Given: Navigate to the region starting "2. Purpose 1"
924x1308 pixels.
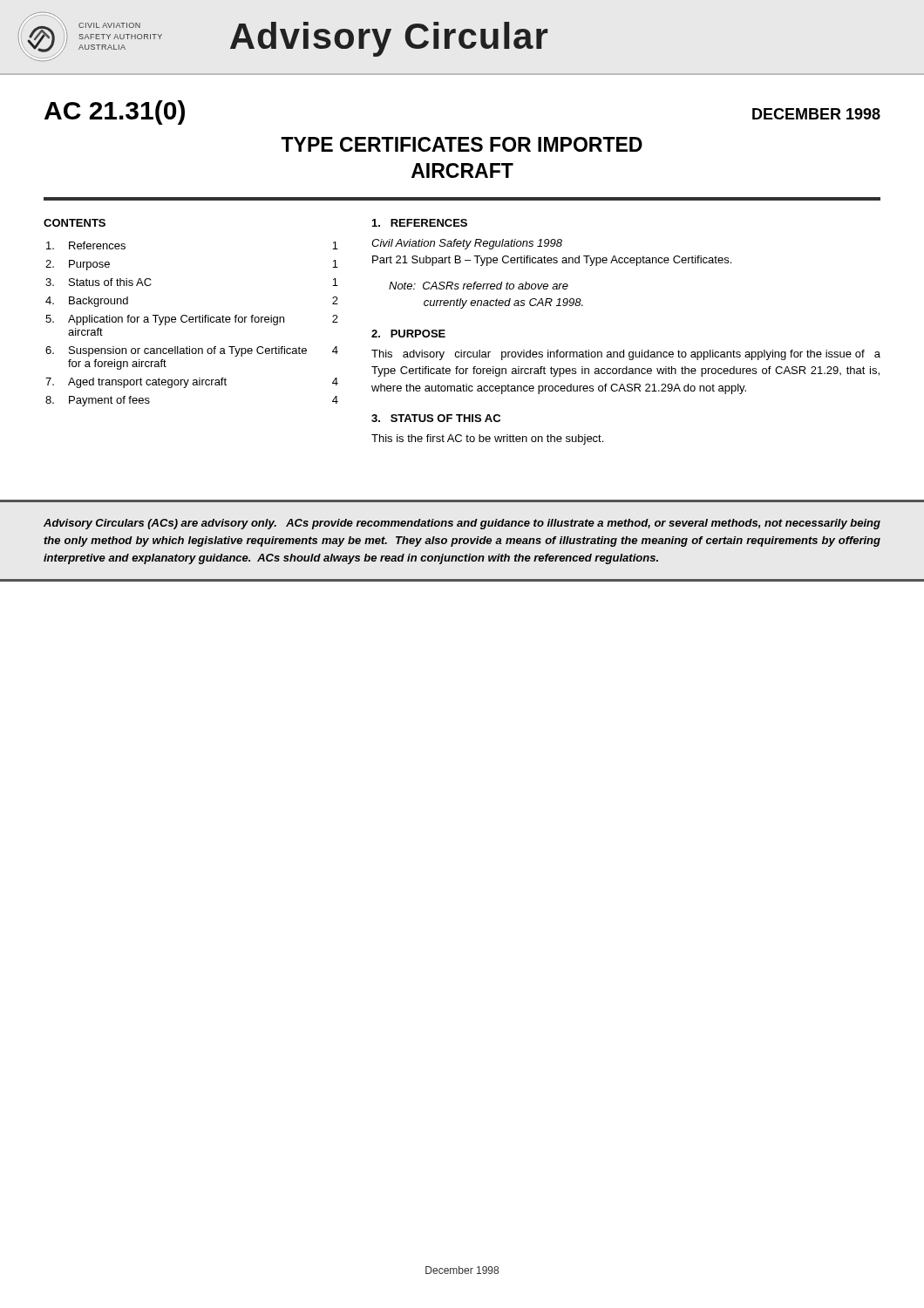Looking at the screenshot, I should [88, 265].
